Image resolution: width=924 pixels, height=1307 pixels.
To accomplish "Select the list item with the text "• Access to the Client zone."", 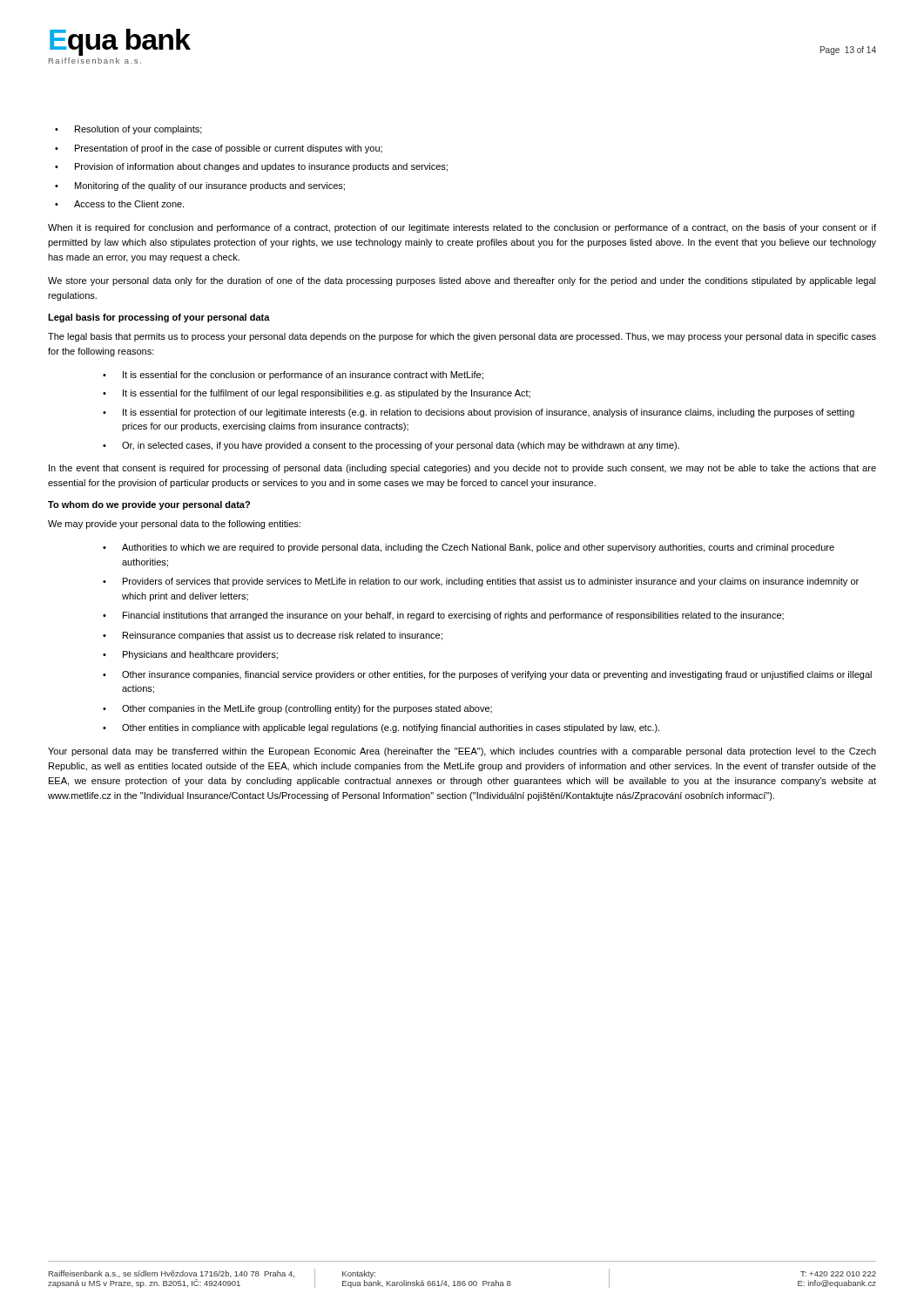I will 116,204.
